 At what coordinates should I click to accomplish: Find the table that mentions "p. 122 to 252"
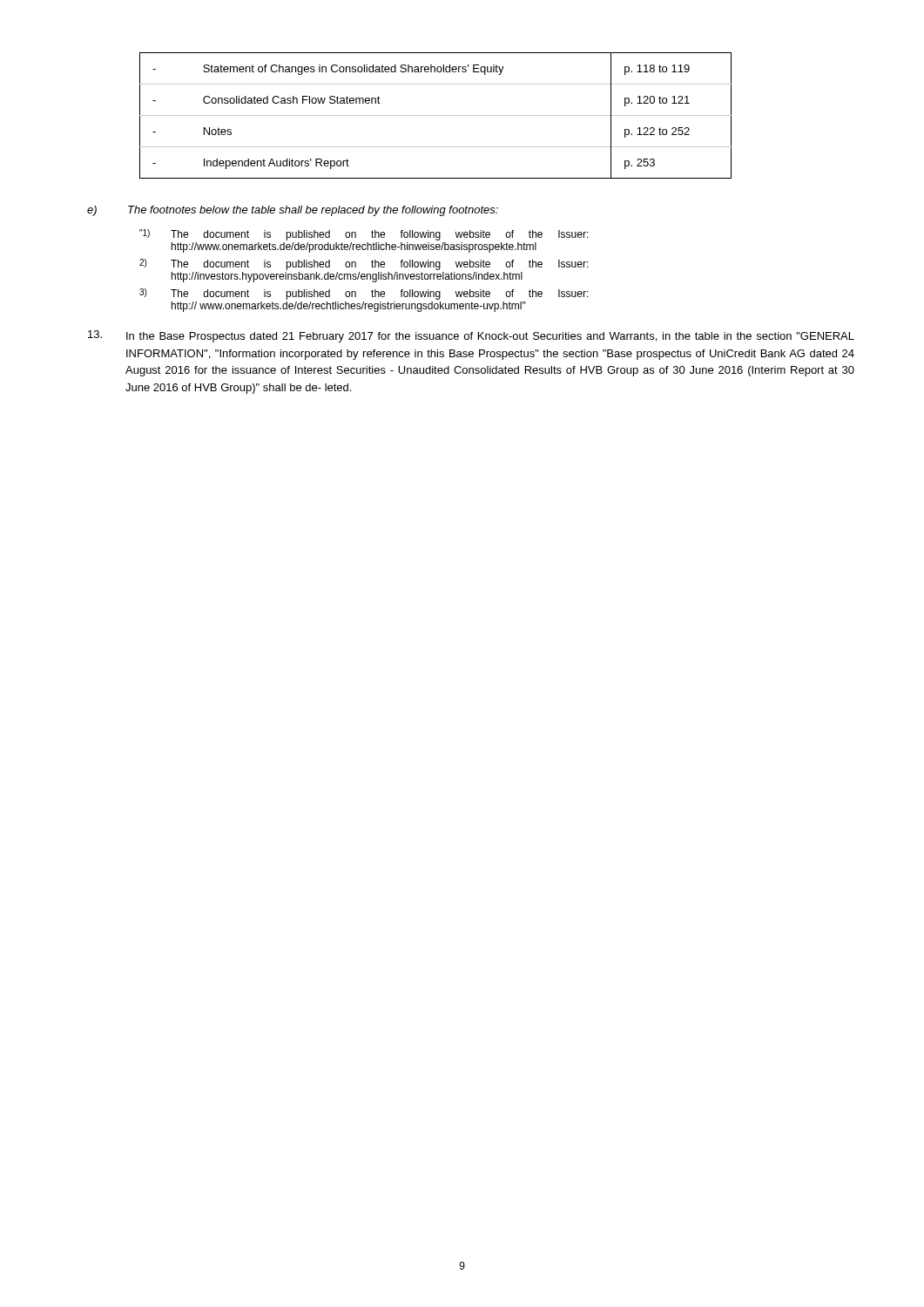[x=471, y=115]
